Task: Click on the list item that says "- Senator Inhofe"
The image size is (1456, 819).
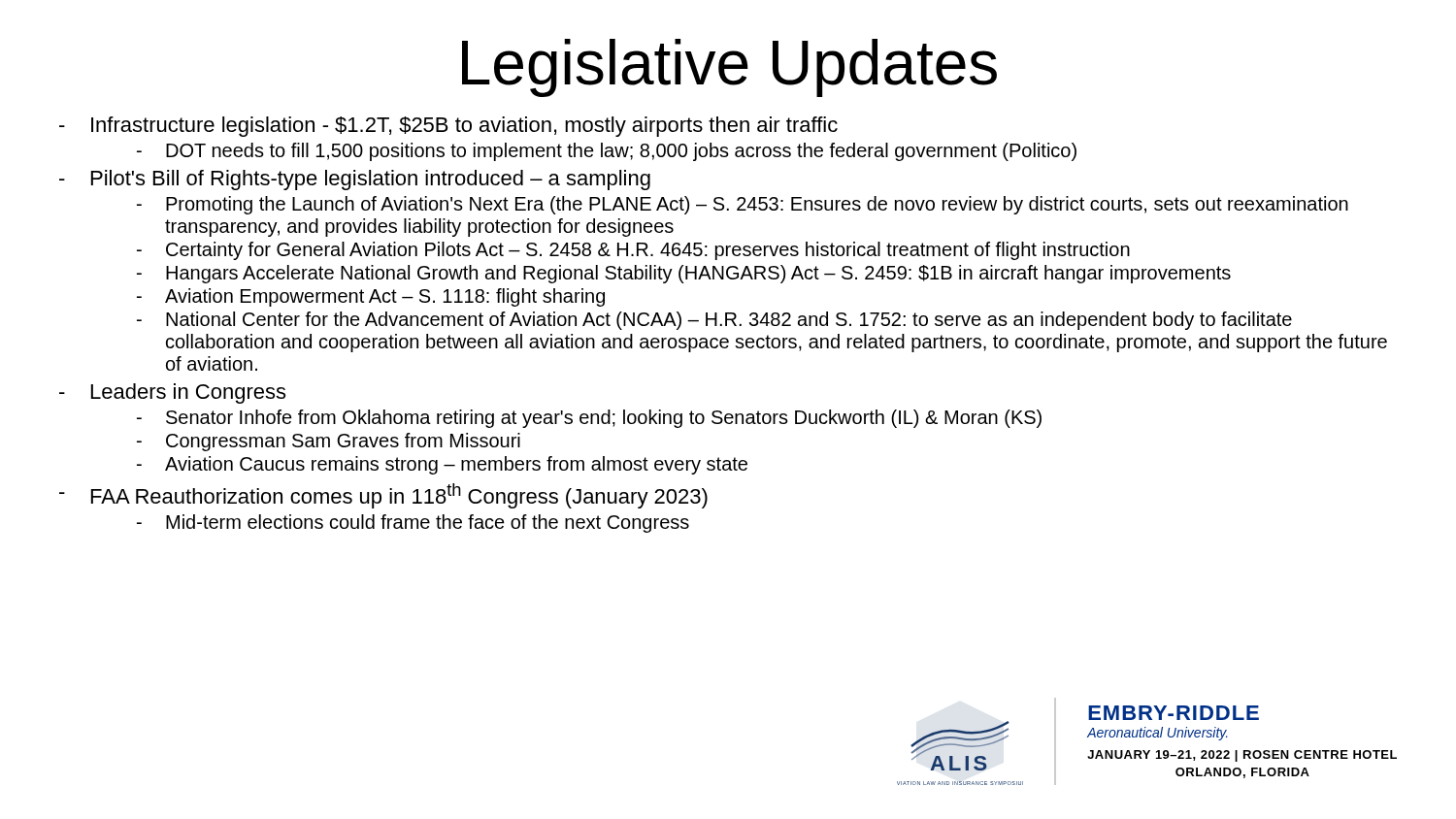Action: click(767, 418)
